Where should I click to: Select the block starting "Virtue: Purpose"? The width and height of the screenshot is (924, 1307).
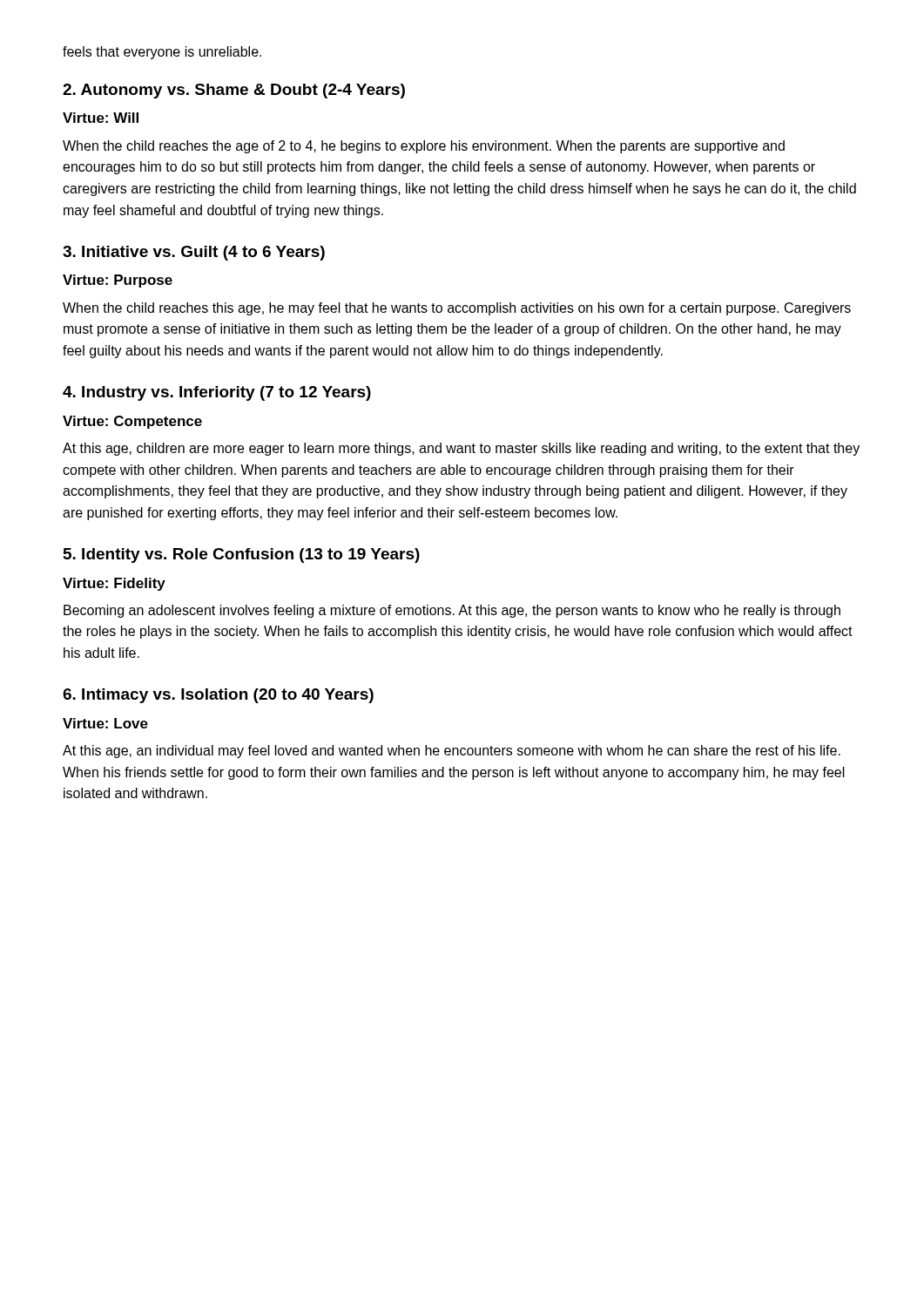pos(118,281)
